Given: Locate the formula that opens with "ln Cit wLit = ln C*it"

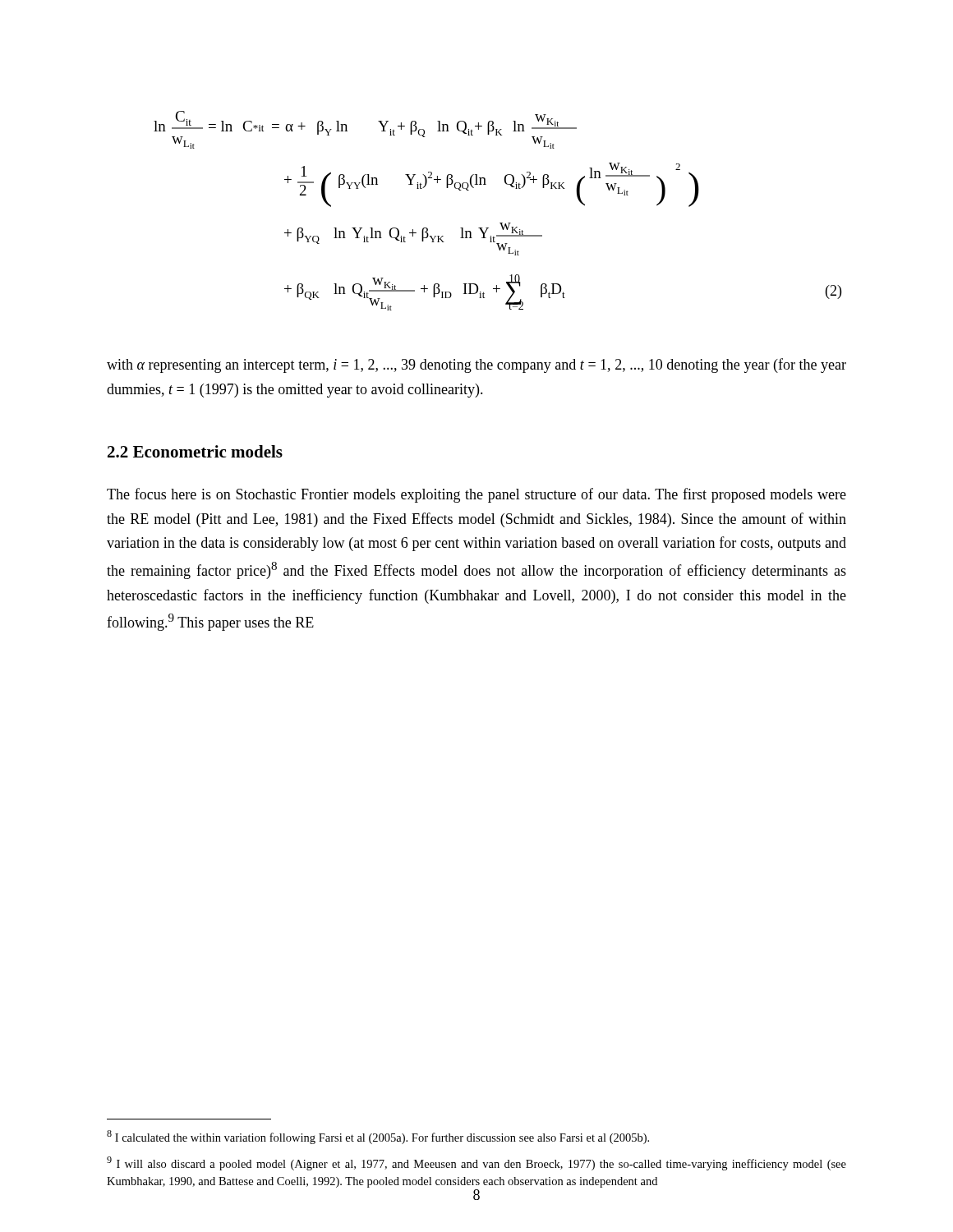Looking at the screenshot, I should [476, 209].
